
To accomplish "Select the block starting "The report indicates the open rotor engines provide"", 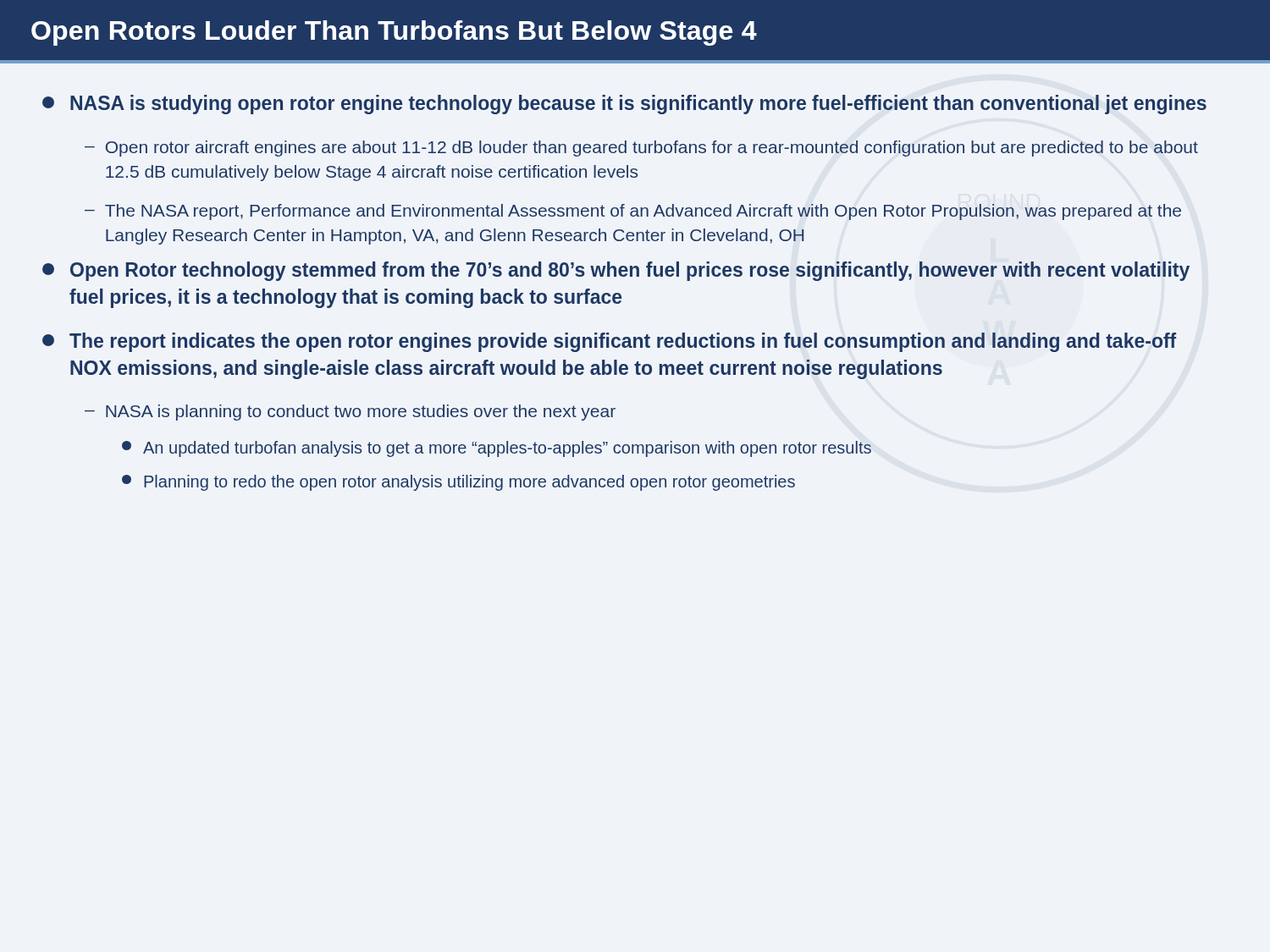I will click(631, 355).
